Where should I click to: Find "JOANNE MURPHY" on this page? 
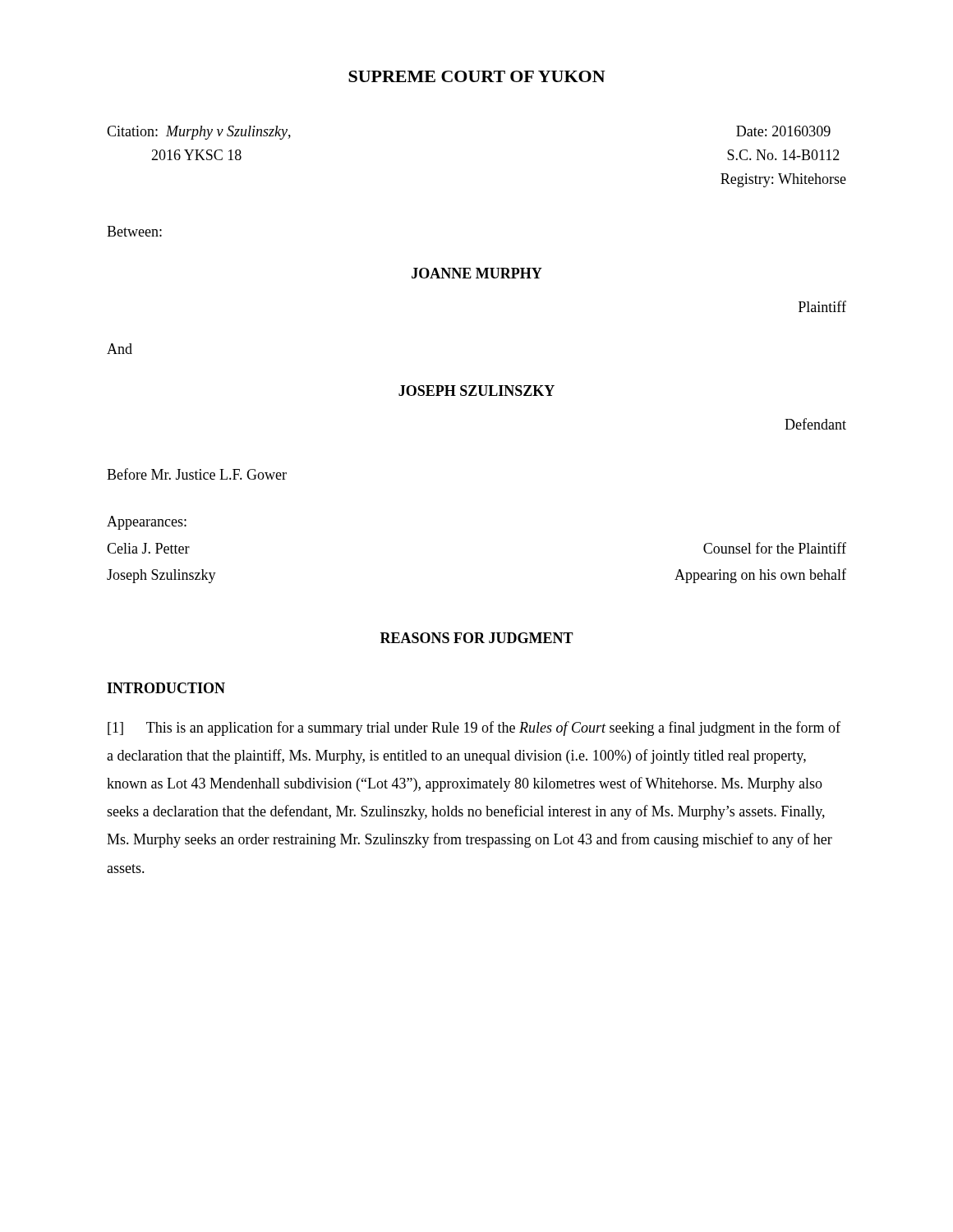(476, 274)
